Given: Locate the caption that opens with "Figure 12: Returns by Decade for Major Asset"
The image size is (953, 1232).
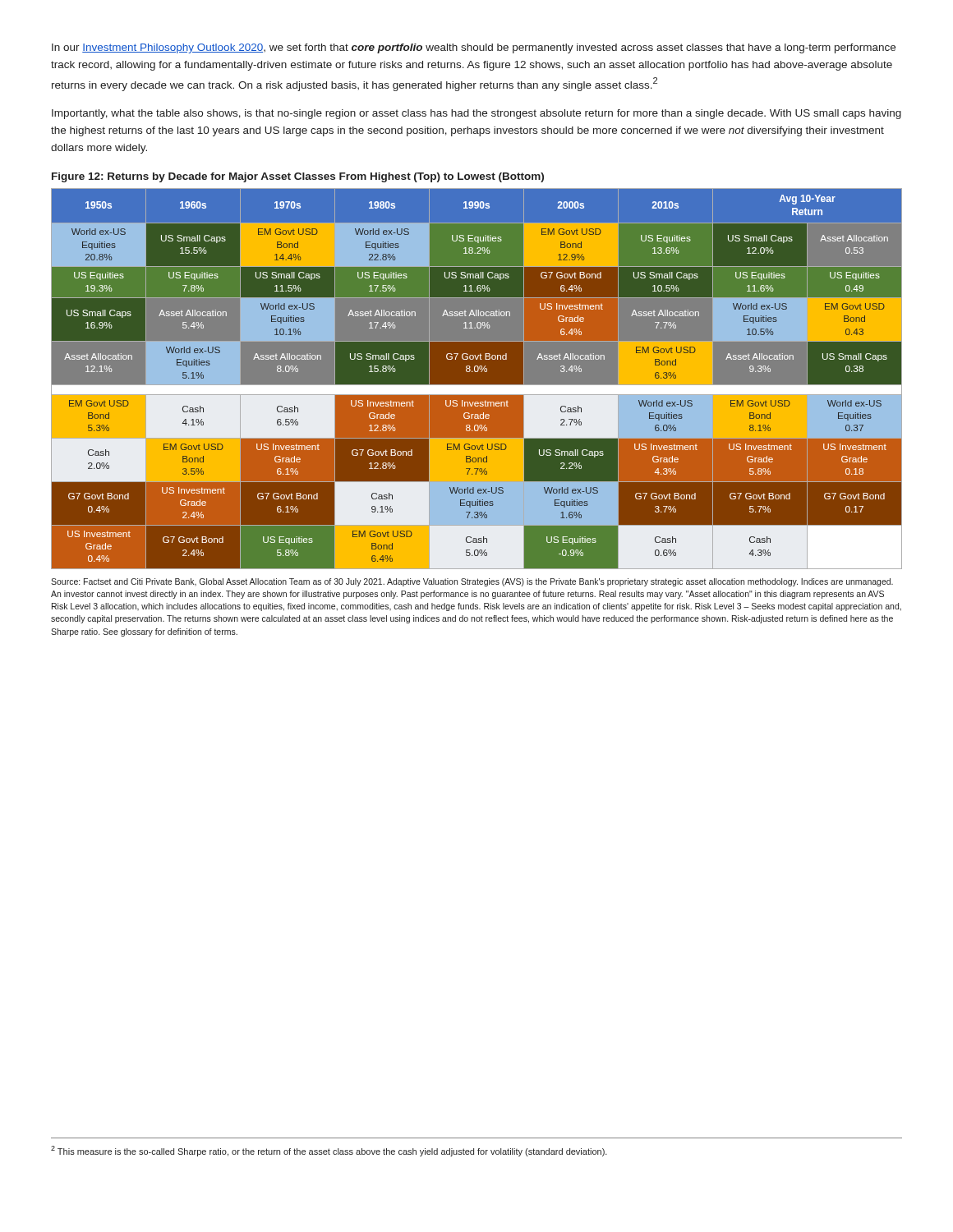Looking at the screenshot, I should 298,176.
